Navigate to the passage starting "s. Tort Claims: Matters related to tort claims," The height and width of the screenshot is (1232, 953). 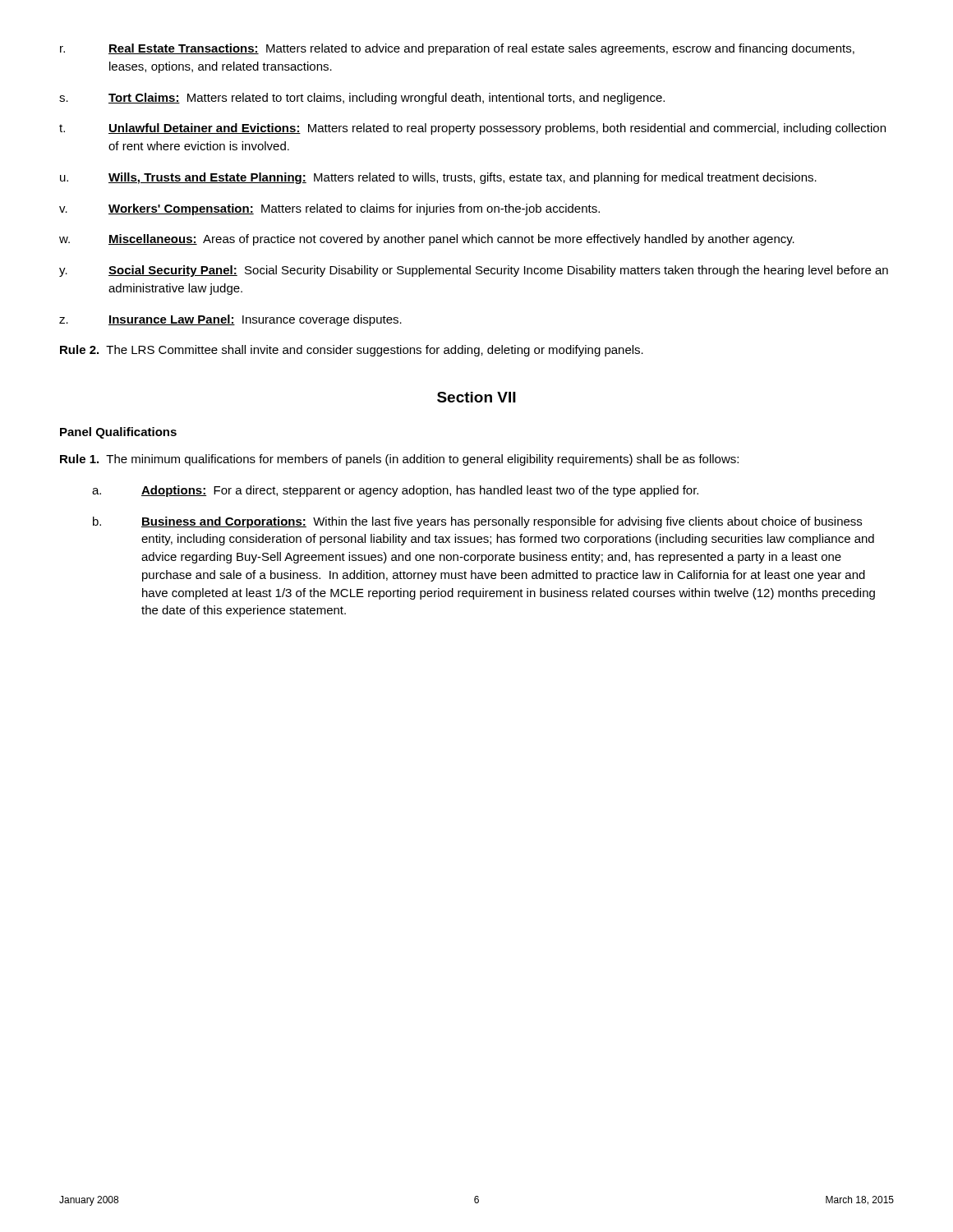[476, 97]
